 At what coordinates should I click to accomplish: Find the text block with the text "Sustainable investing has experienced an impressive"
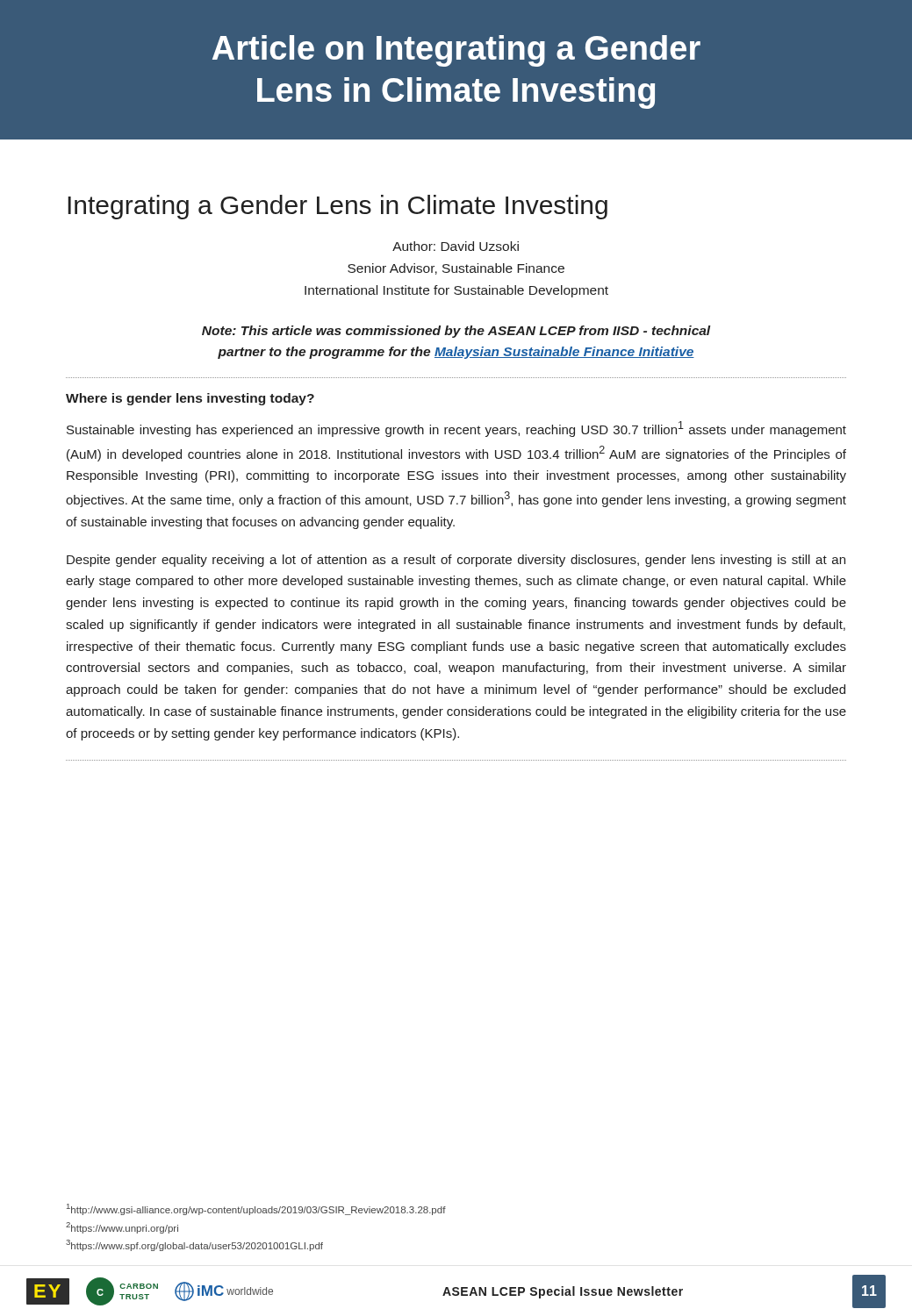tap(456, 474)
